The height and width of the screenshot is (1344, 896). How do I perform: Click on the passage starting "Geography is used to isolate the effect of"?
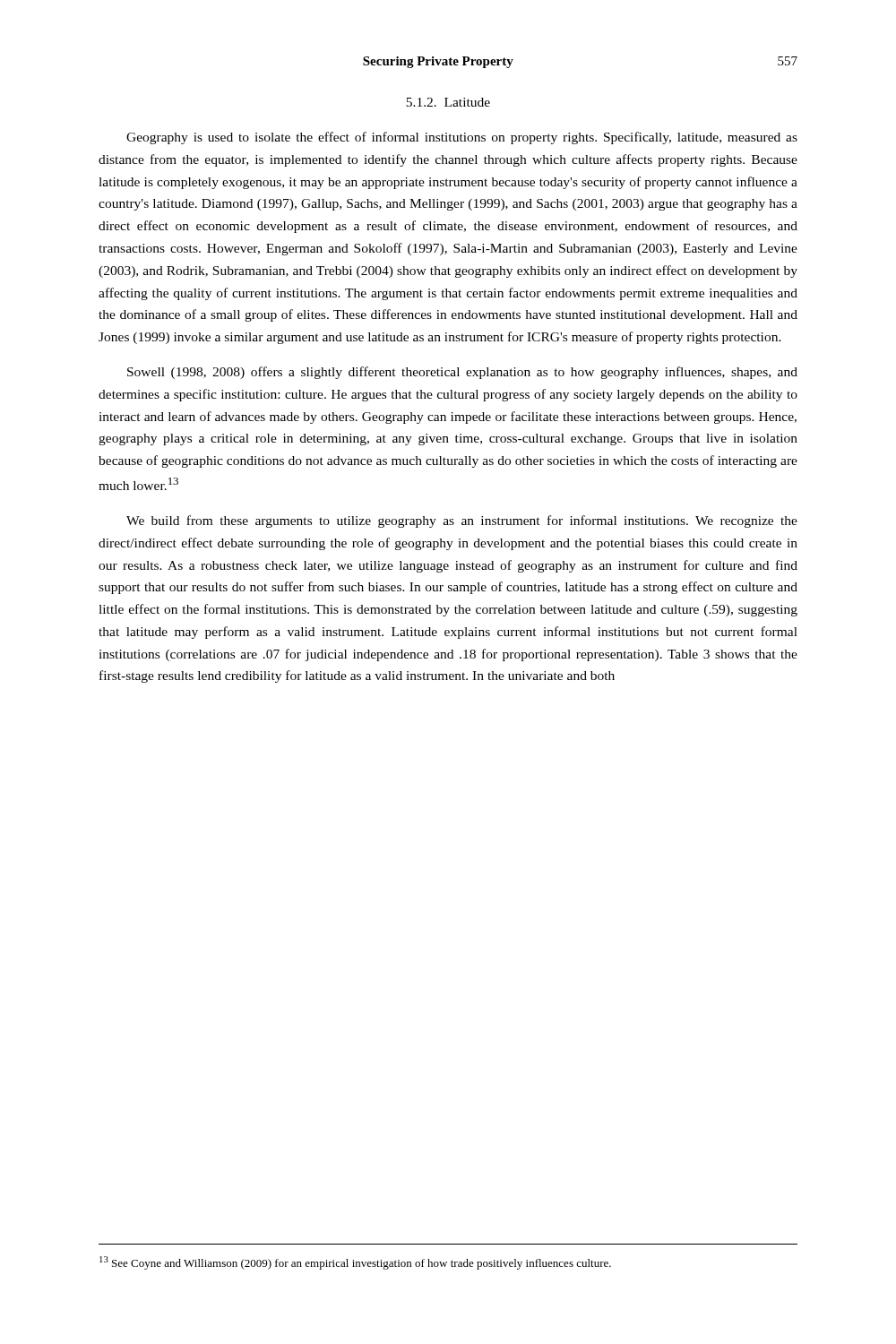point(448,237)
